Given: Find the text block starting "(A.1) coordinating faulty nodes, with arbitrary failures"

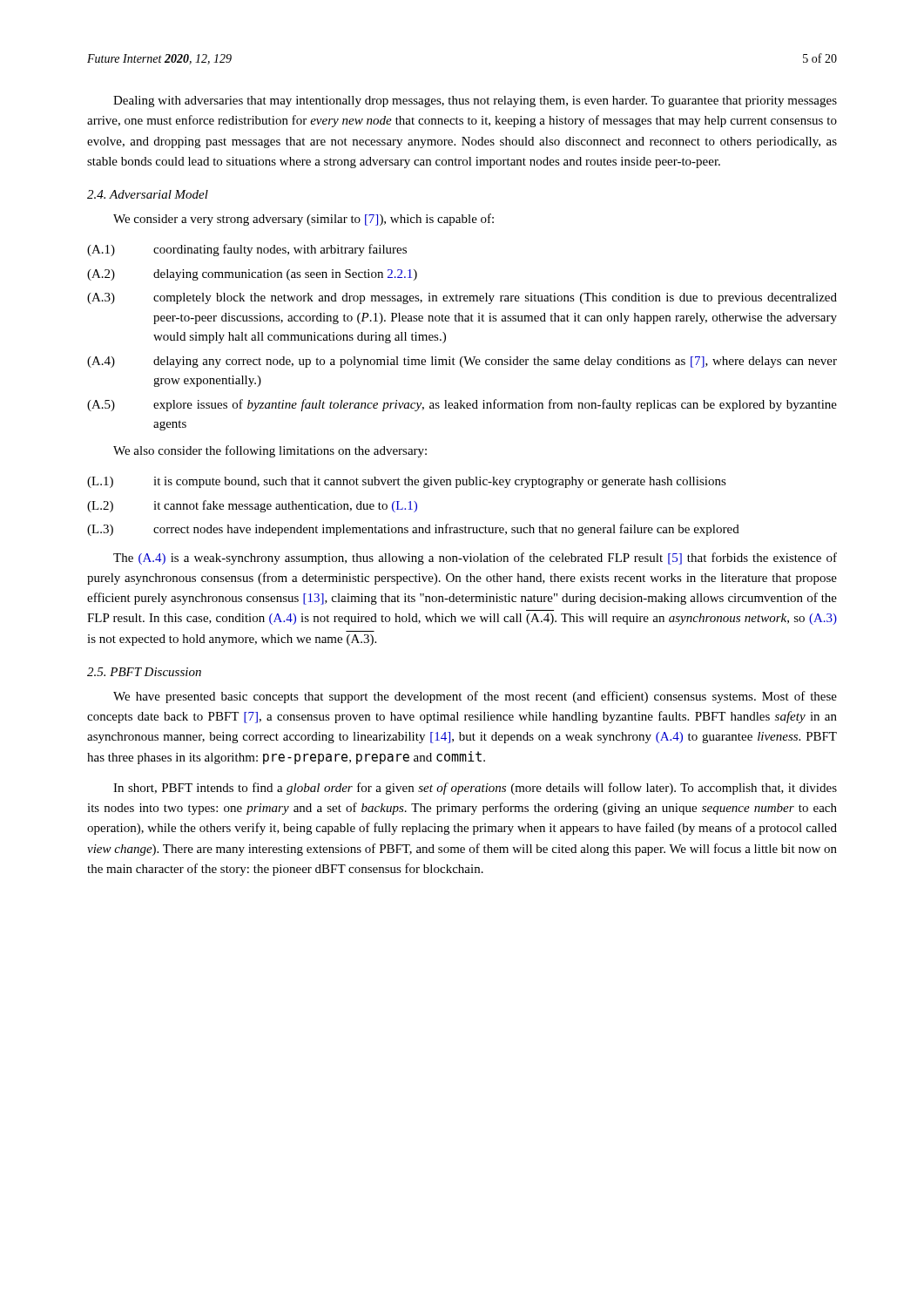Looking at the screenshot, I should (x=247, y=250).
